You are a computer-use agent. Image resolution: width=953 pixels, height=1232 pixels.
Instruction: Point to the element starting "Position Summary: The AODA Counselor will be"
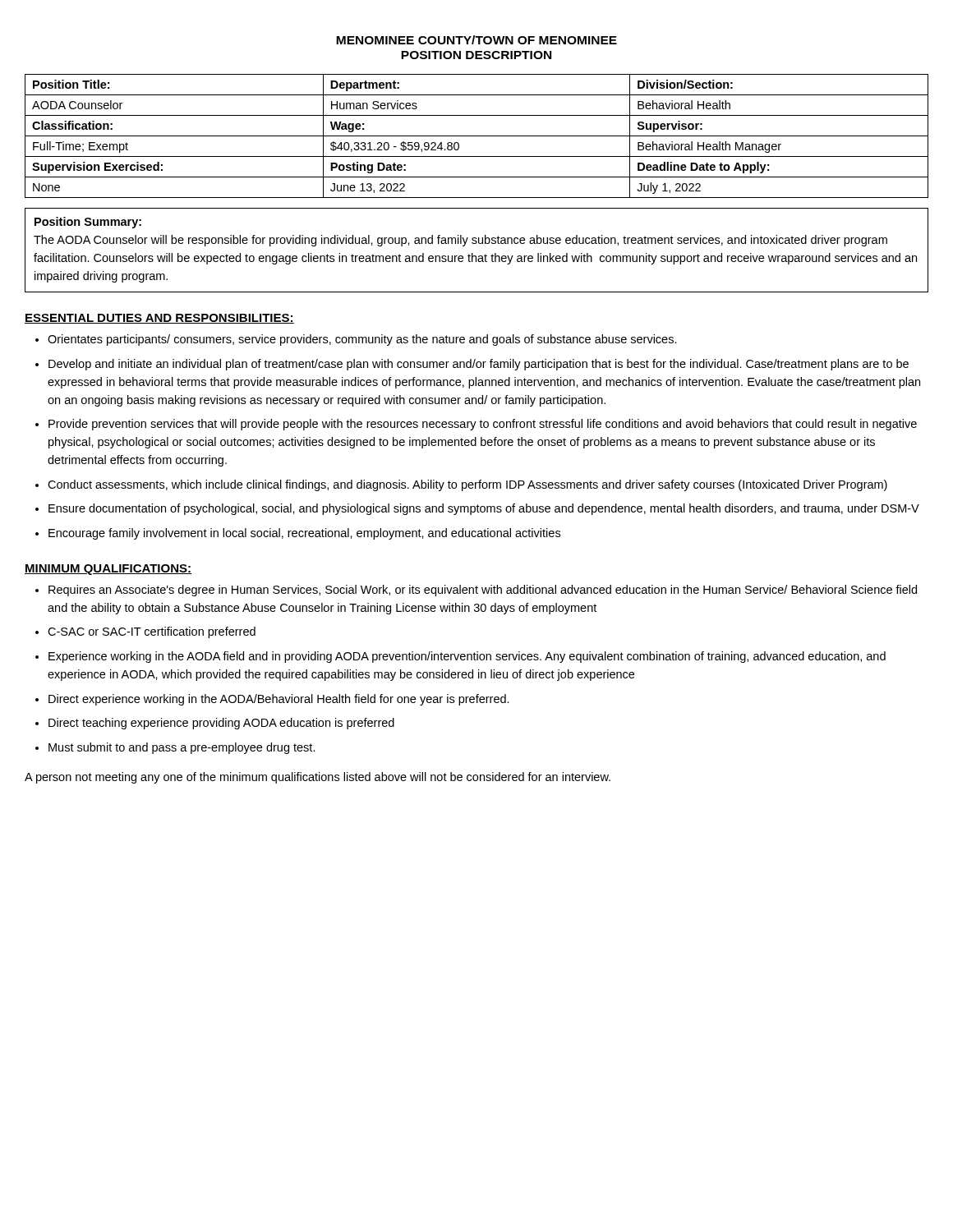476,250
